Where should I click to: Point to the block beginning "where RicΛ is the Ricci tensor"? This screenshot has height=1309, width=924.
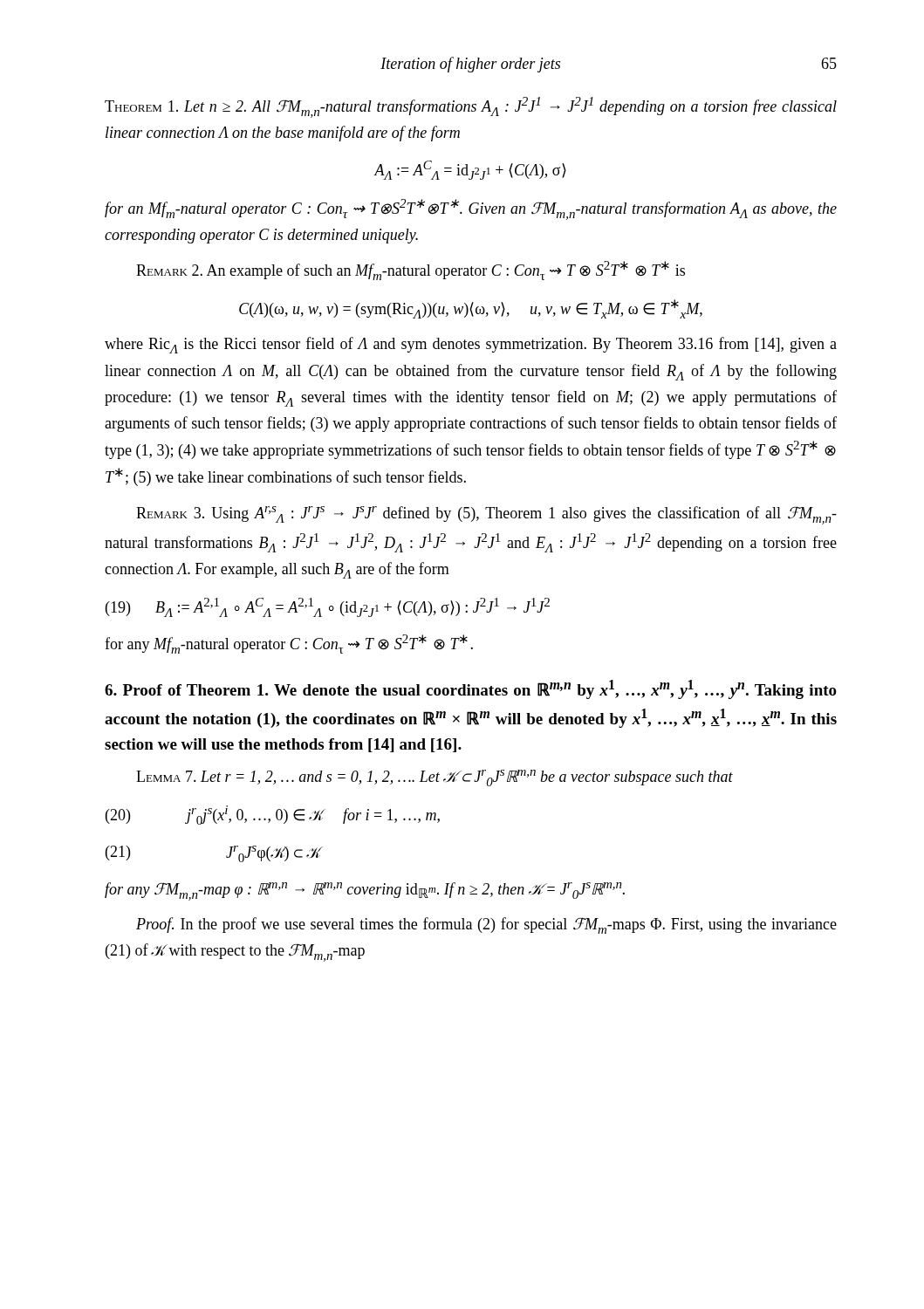(471, 411)
